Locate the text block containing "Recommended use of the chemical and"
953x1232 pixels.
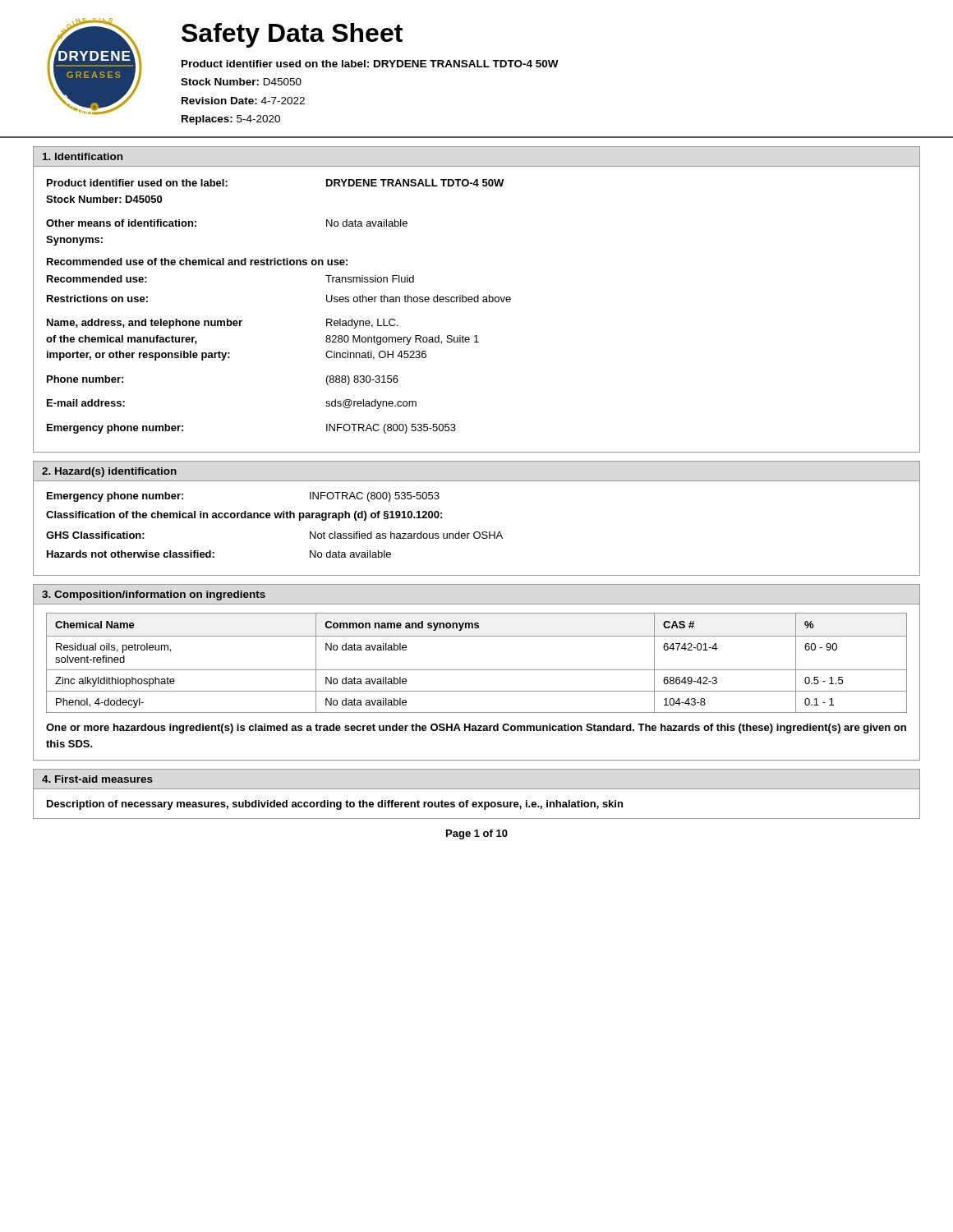(x=197, y=262)
